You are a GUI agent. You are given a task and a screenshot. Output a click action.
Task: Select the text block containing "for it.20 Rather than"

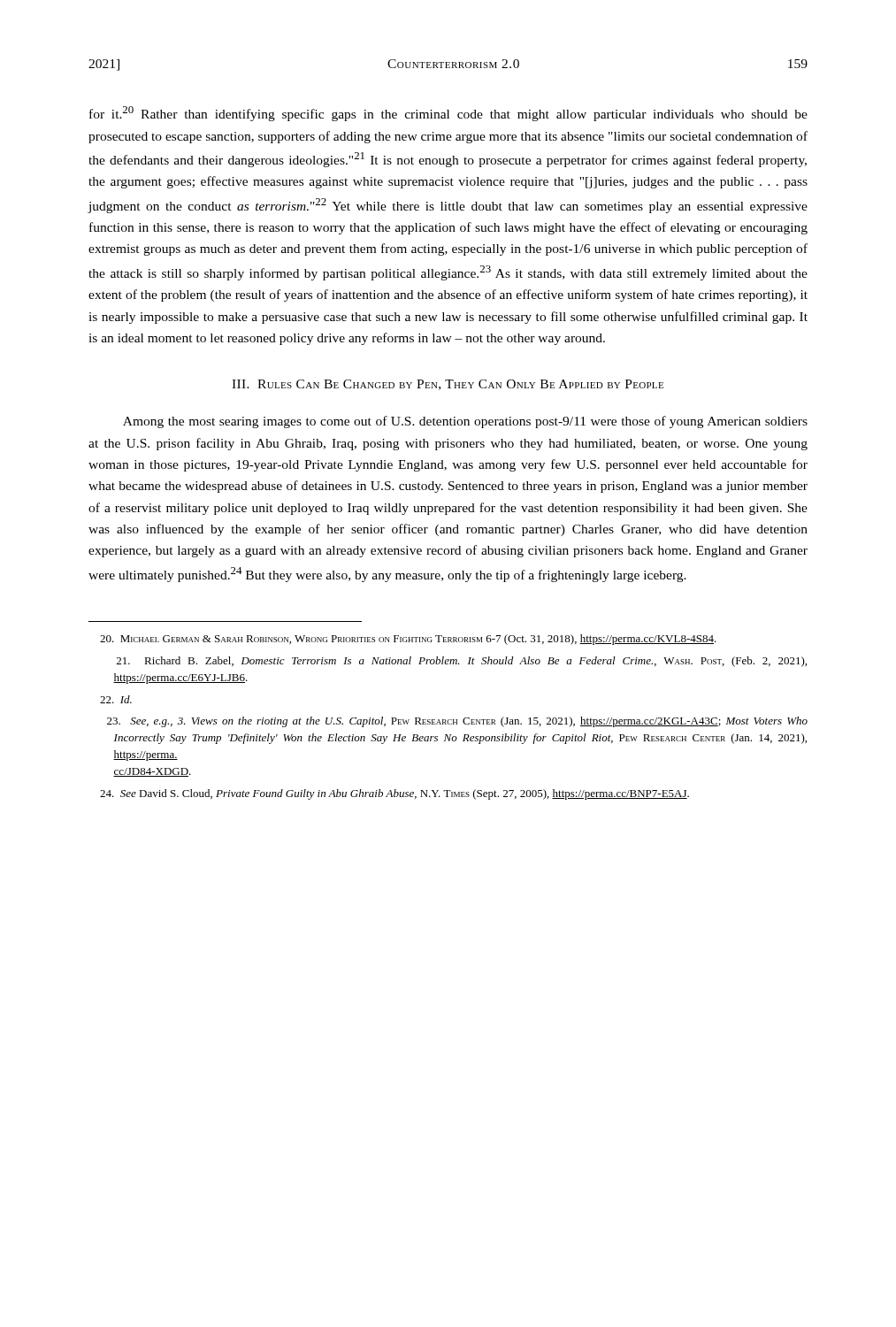click(448, 224)
